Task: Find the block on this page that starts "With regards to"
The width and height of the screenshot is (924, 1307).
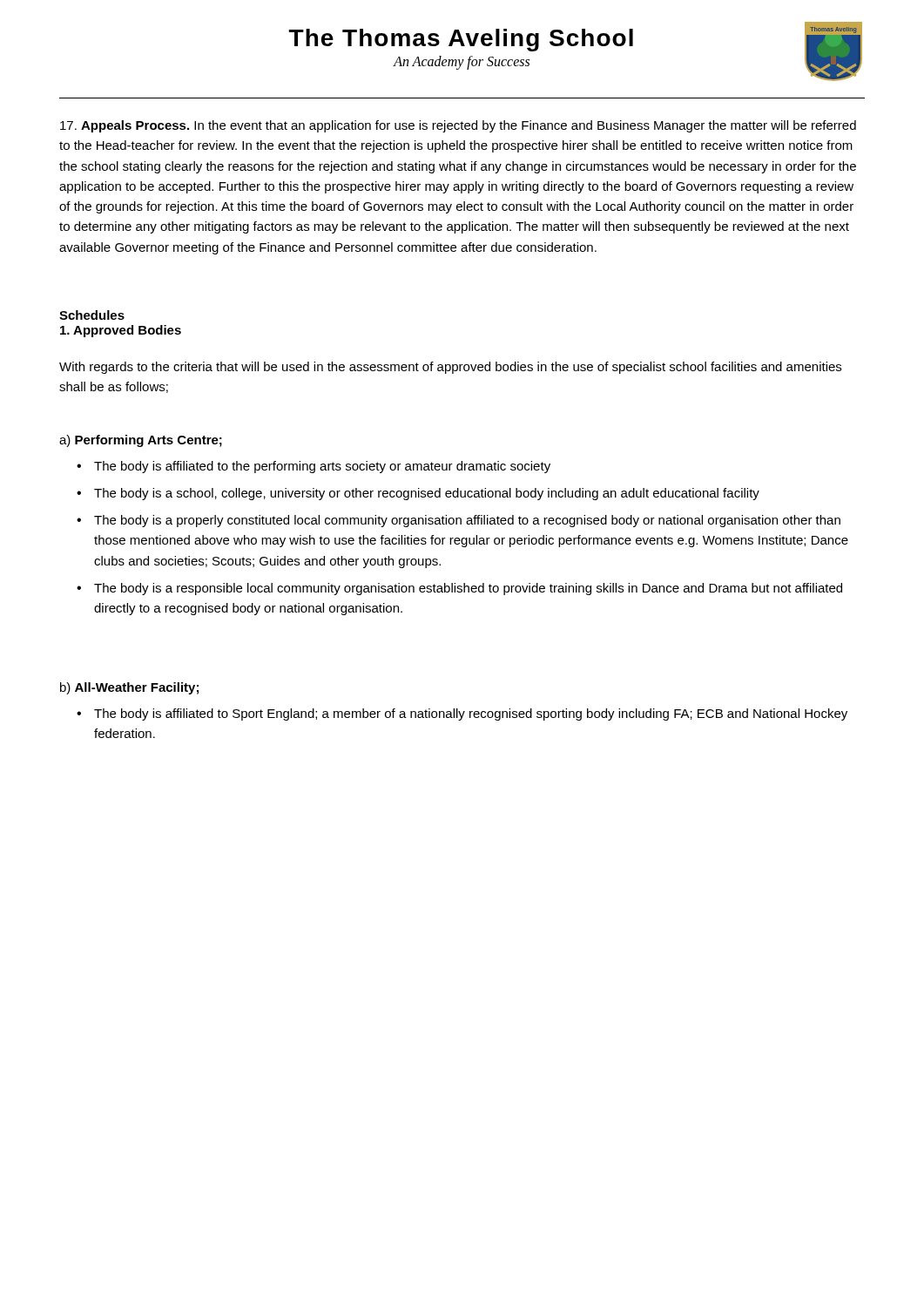Action: (x=451, y=376)
